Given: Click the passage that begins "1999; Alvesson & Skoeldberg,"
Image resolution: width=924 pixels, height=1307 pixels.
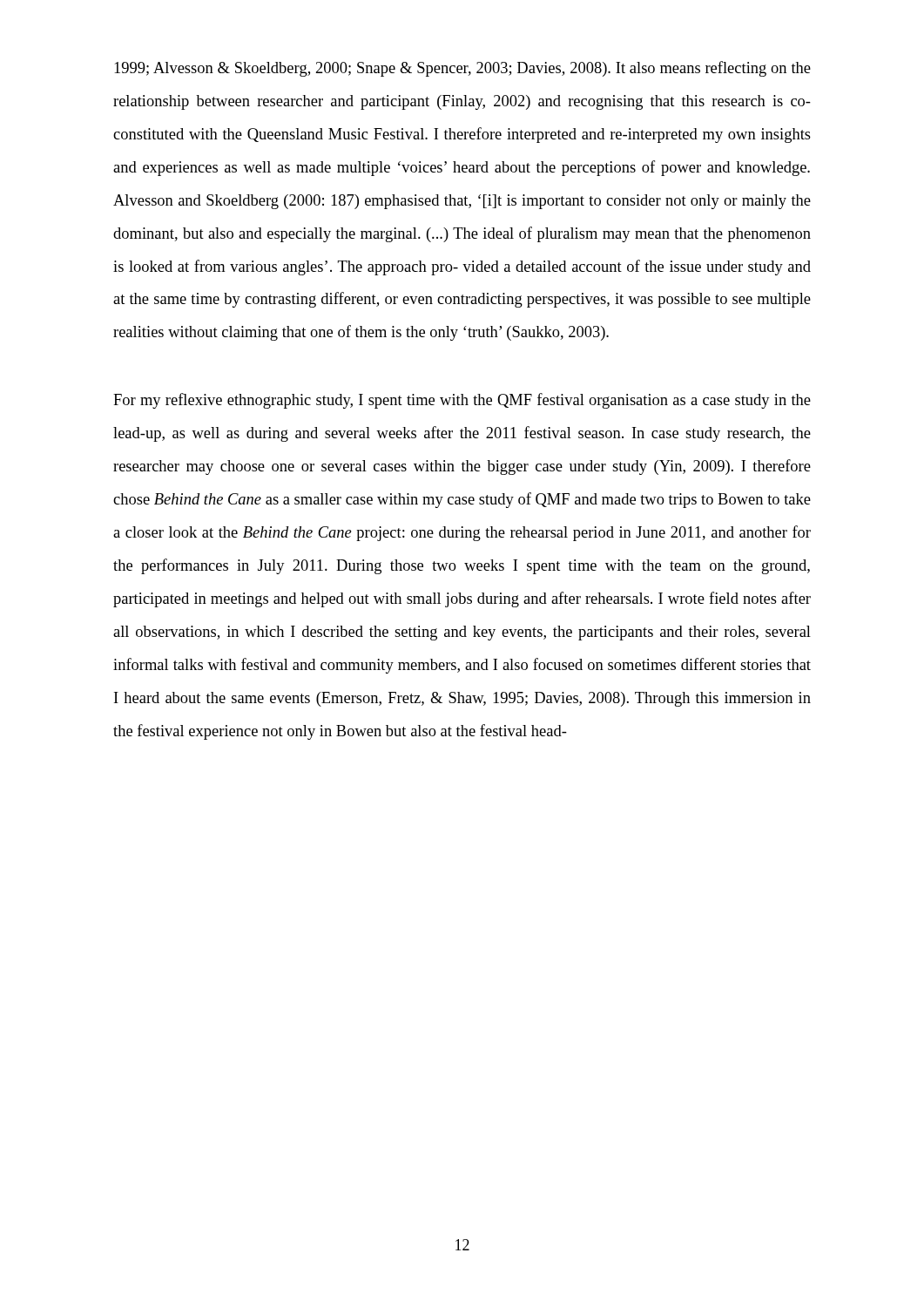Looking at the screenshot, I should click(x=462, y=200).
